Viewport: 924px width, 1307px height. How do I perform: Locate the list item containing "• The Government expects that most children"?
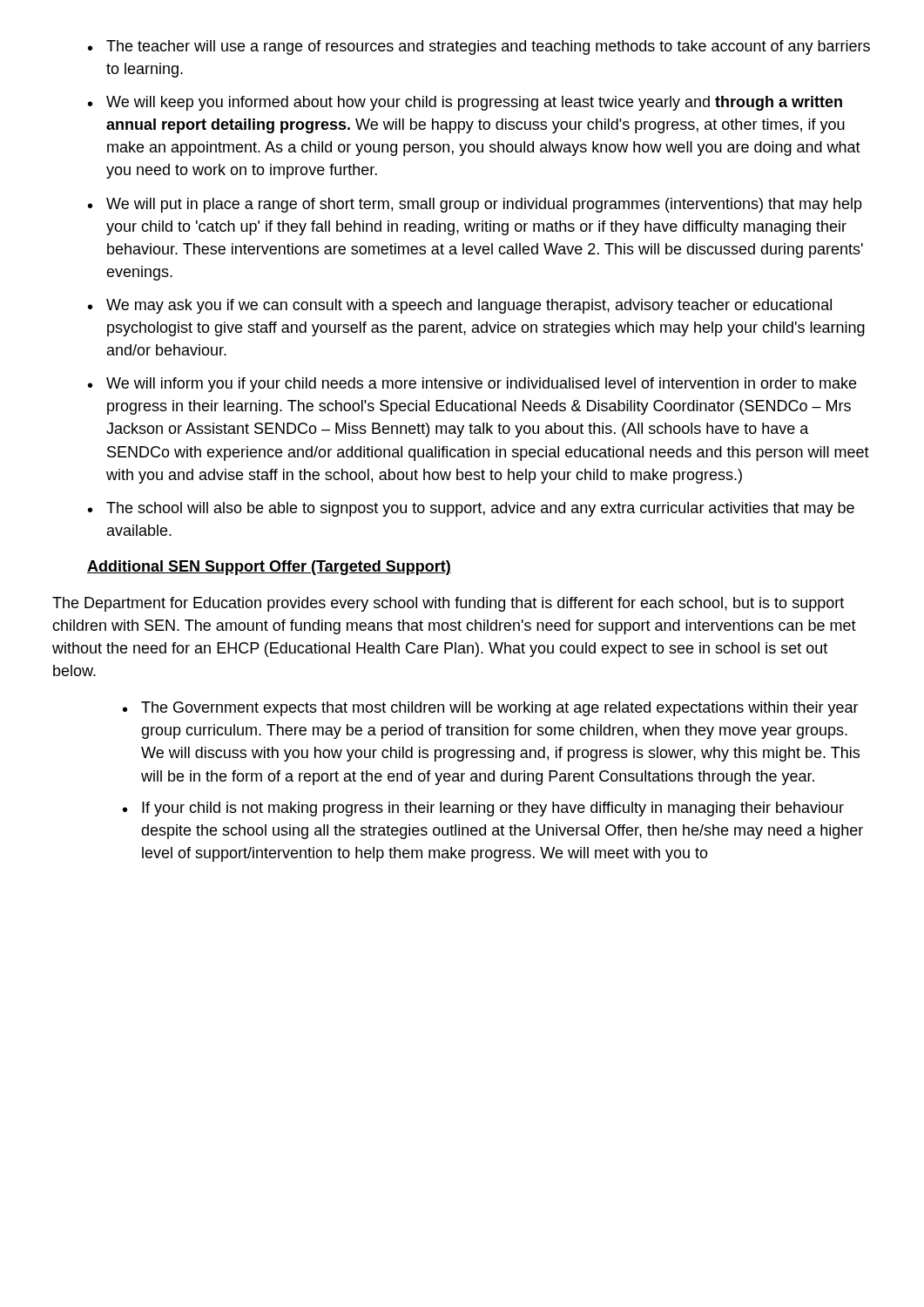(x=497, y=742)
